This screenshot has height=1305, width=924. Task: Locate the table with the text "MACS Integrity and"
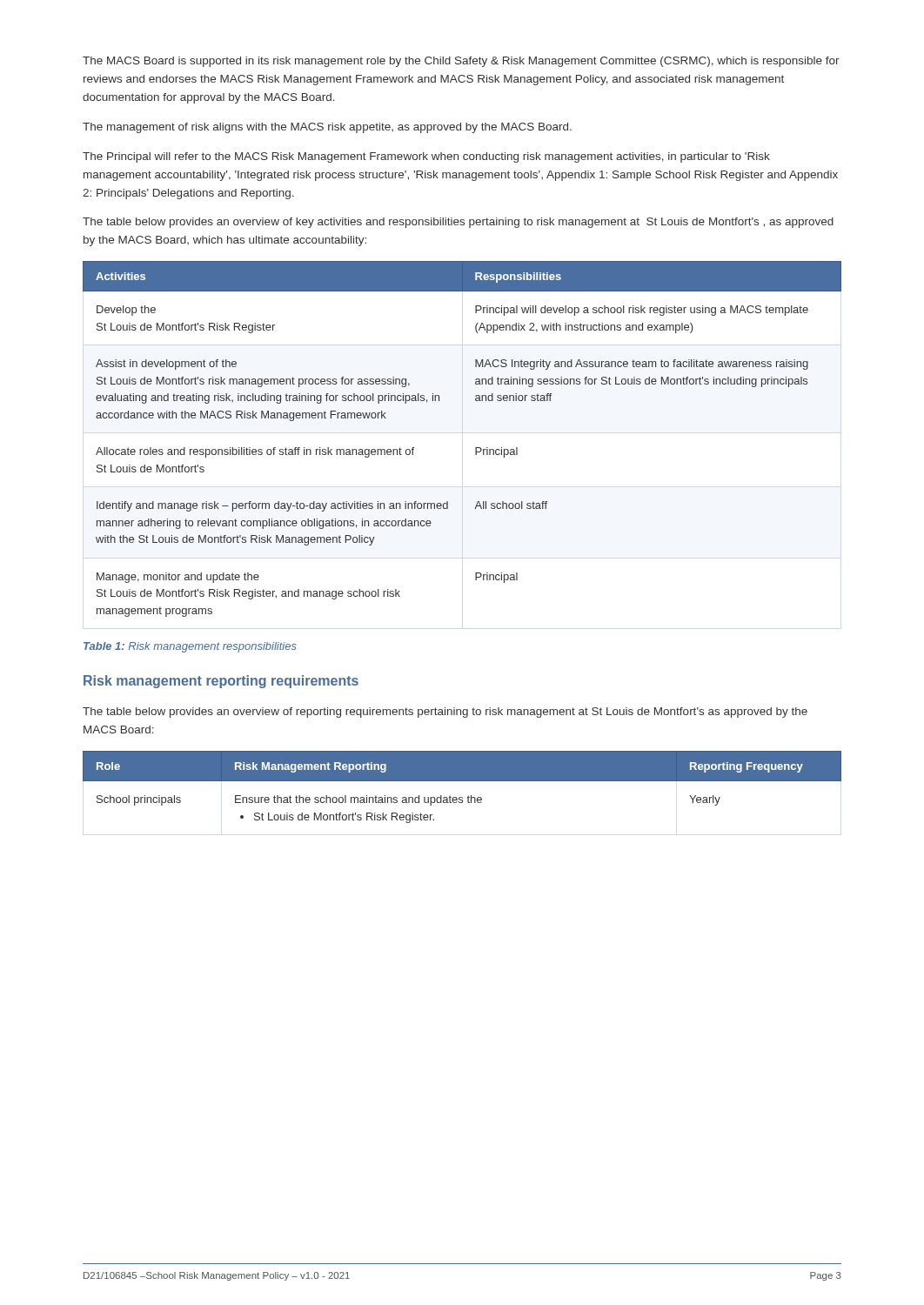pos(462,445)
